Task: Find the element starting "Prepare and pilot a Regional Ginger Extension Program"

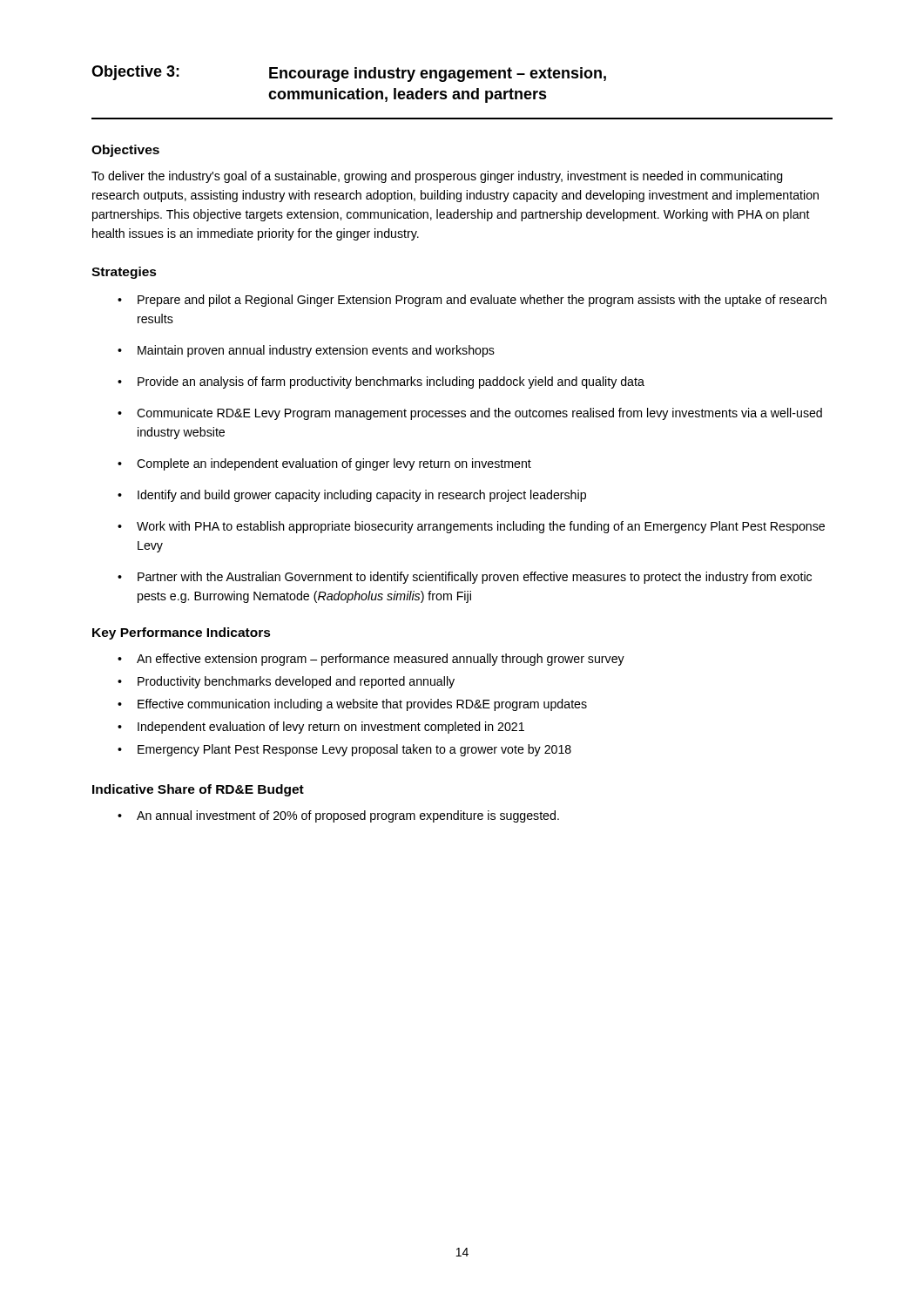Action: click(x=482, y=309)
